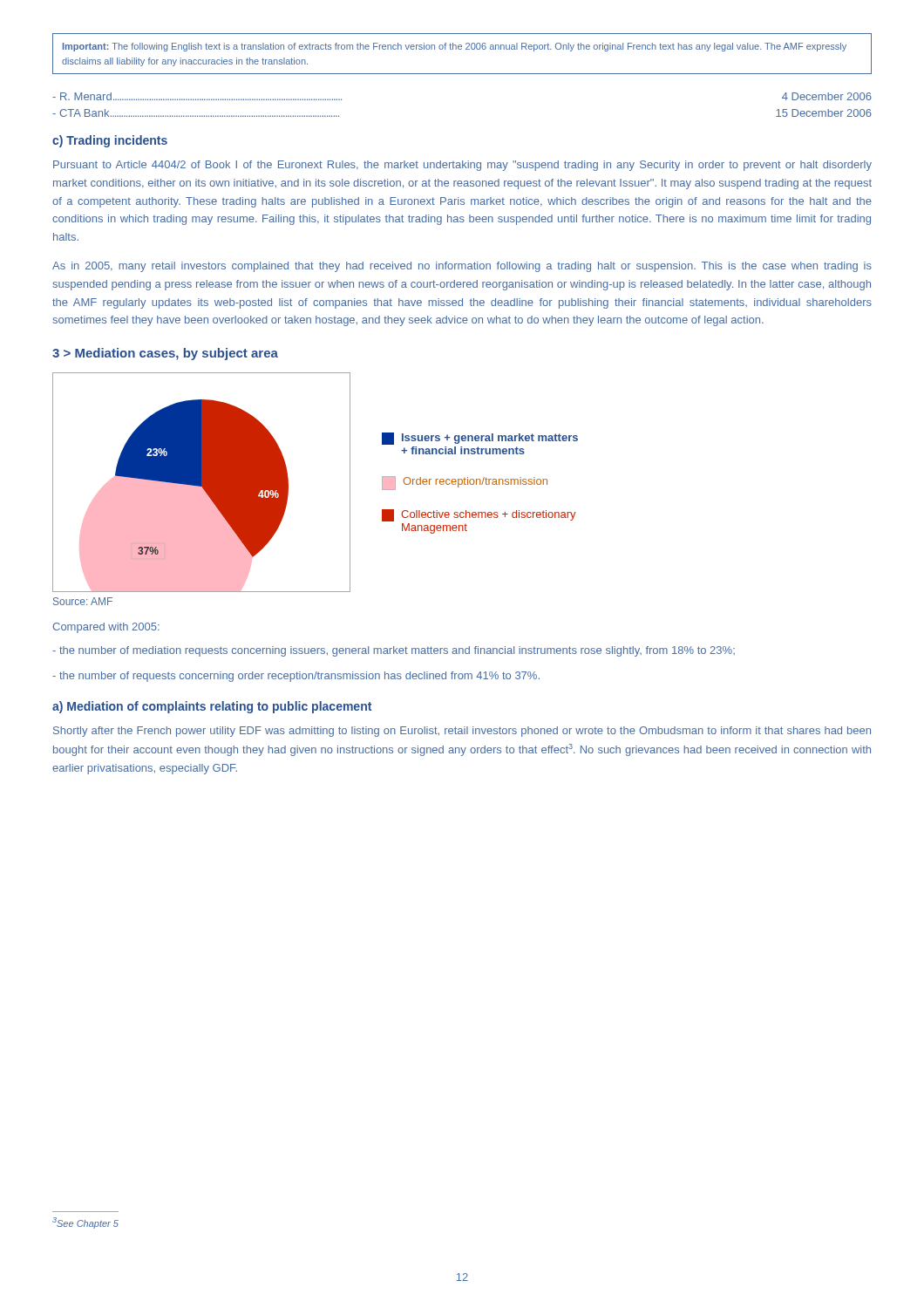Point to the text starting "Compared with 2005:"
924x1308 pixels.
click(106, 627)
